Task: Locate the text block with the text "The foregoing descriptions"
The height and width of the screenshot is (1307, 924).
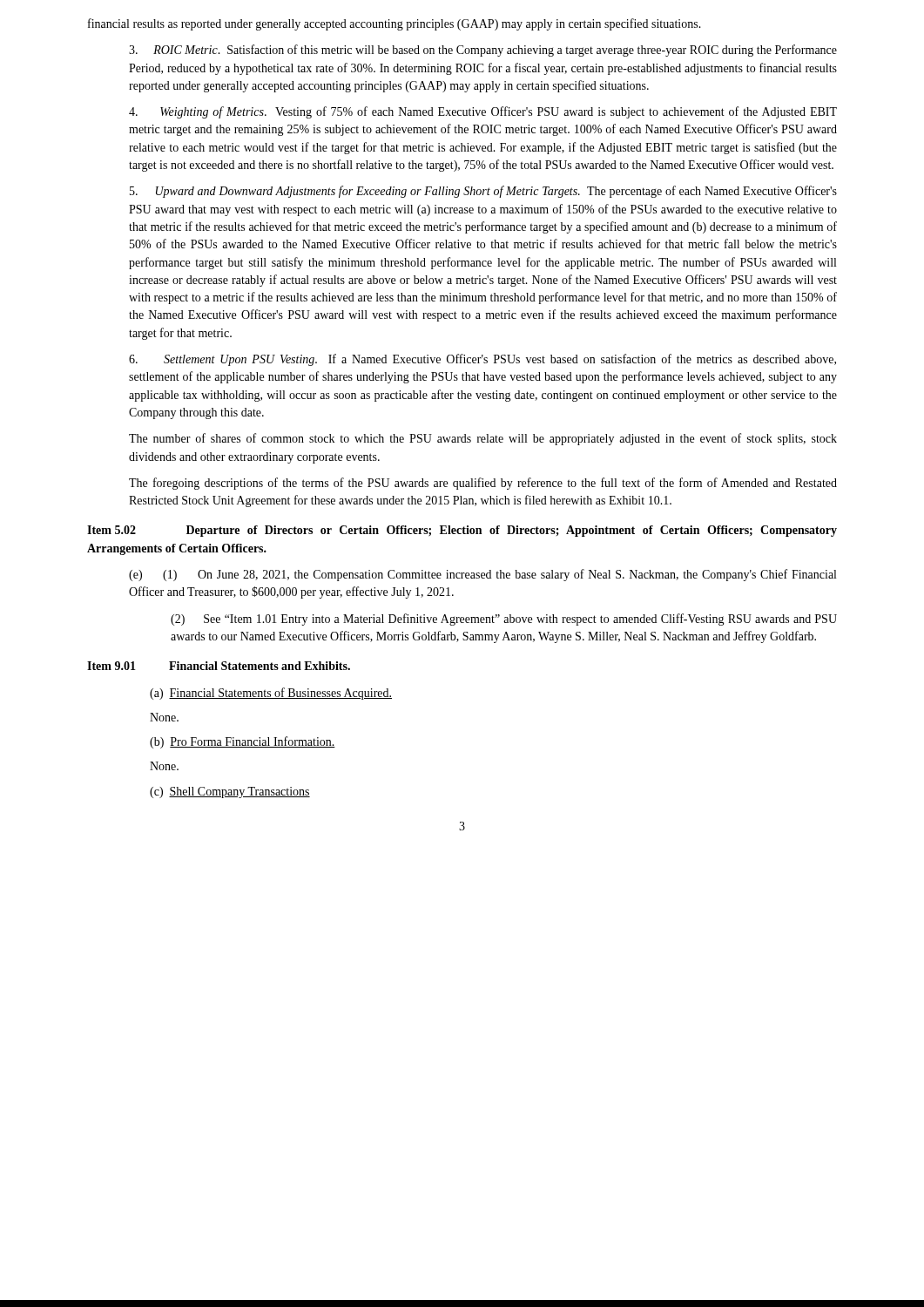Action: click(x=483, y=492)
